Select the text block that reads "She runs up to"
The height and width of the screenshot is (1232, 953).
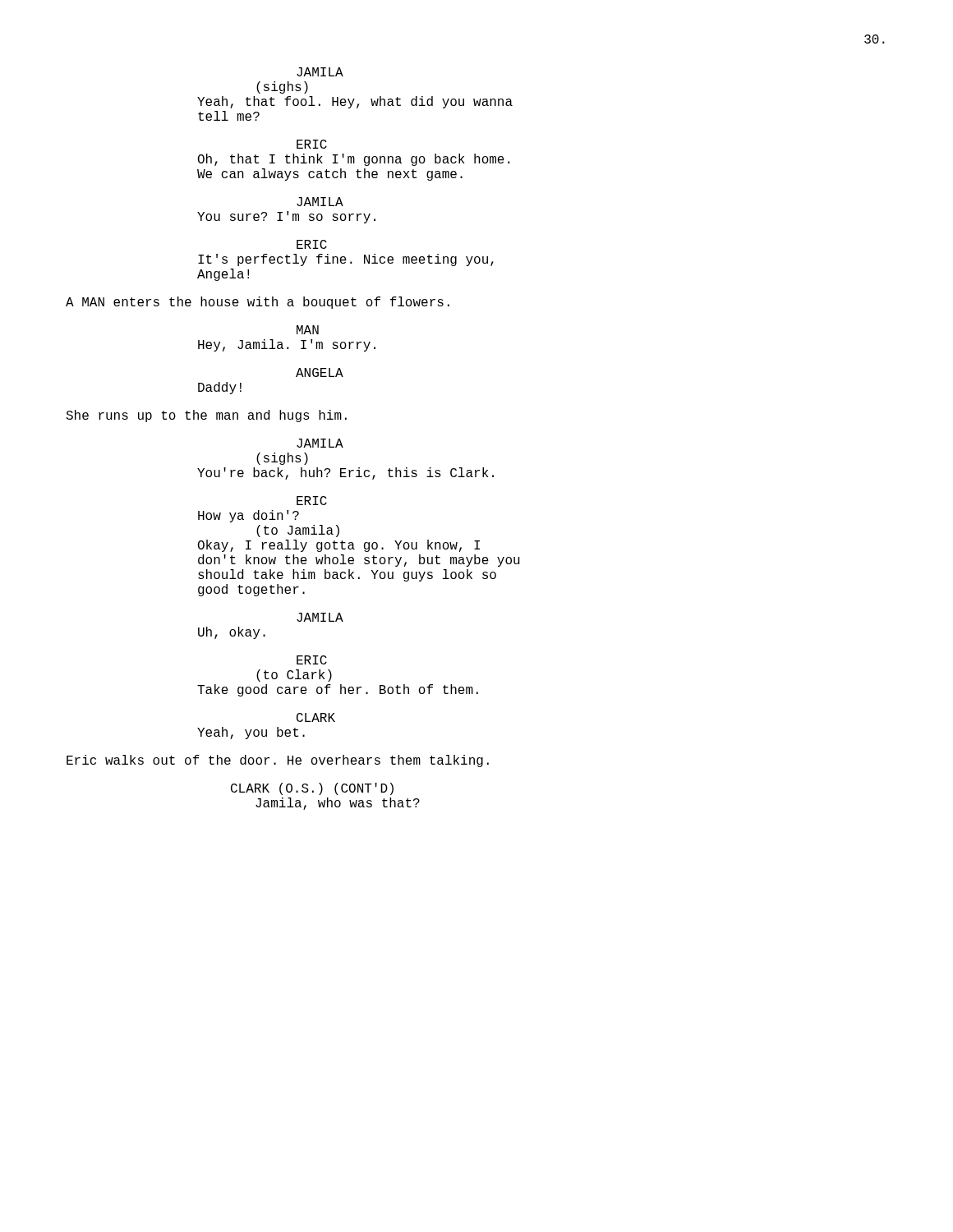point(206,416)
